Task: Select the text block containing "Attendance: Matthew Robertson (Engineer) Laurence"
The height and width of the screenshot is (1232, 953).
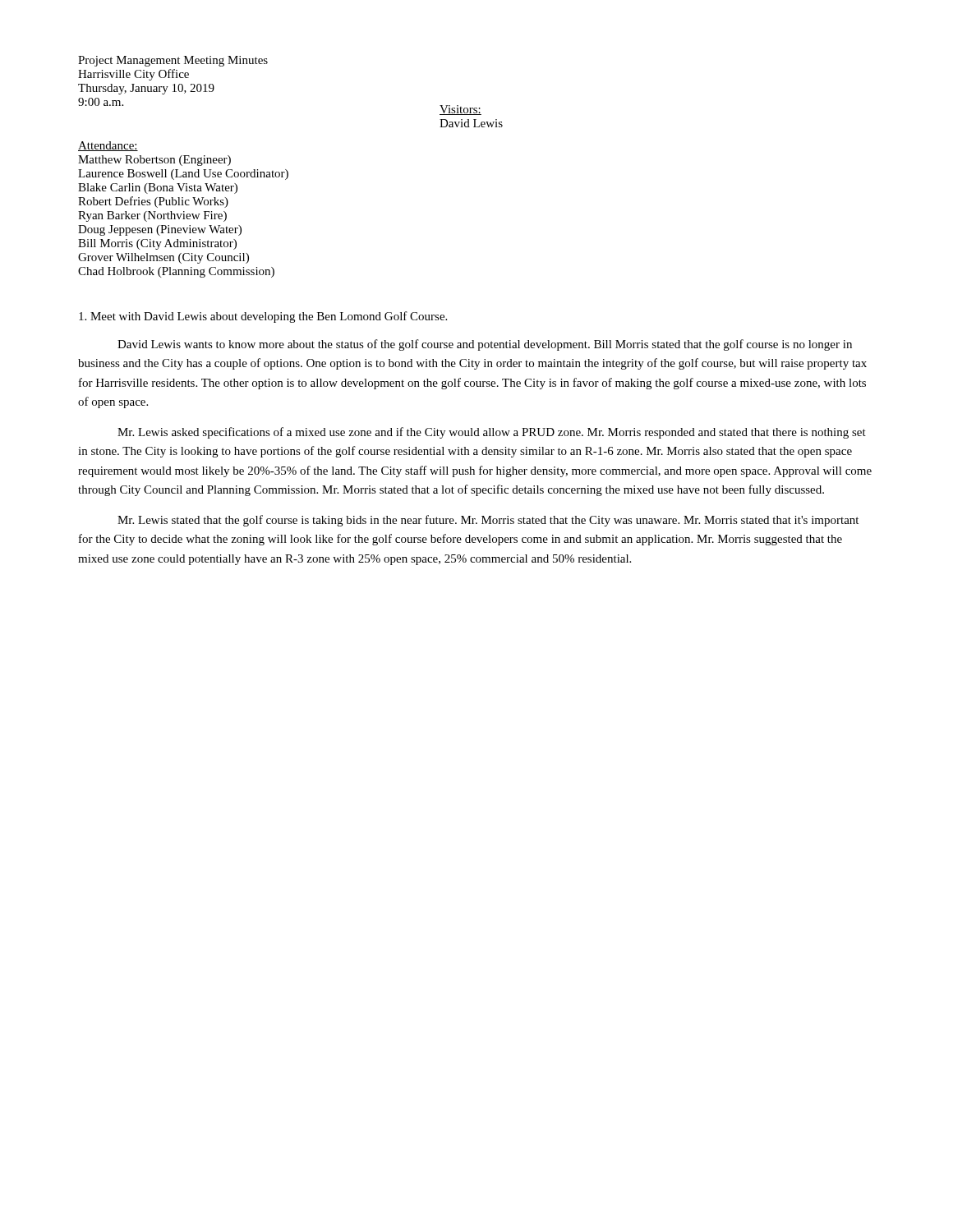Action: tap(183, 208)
